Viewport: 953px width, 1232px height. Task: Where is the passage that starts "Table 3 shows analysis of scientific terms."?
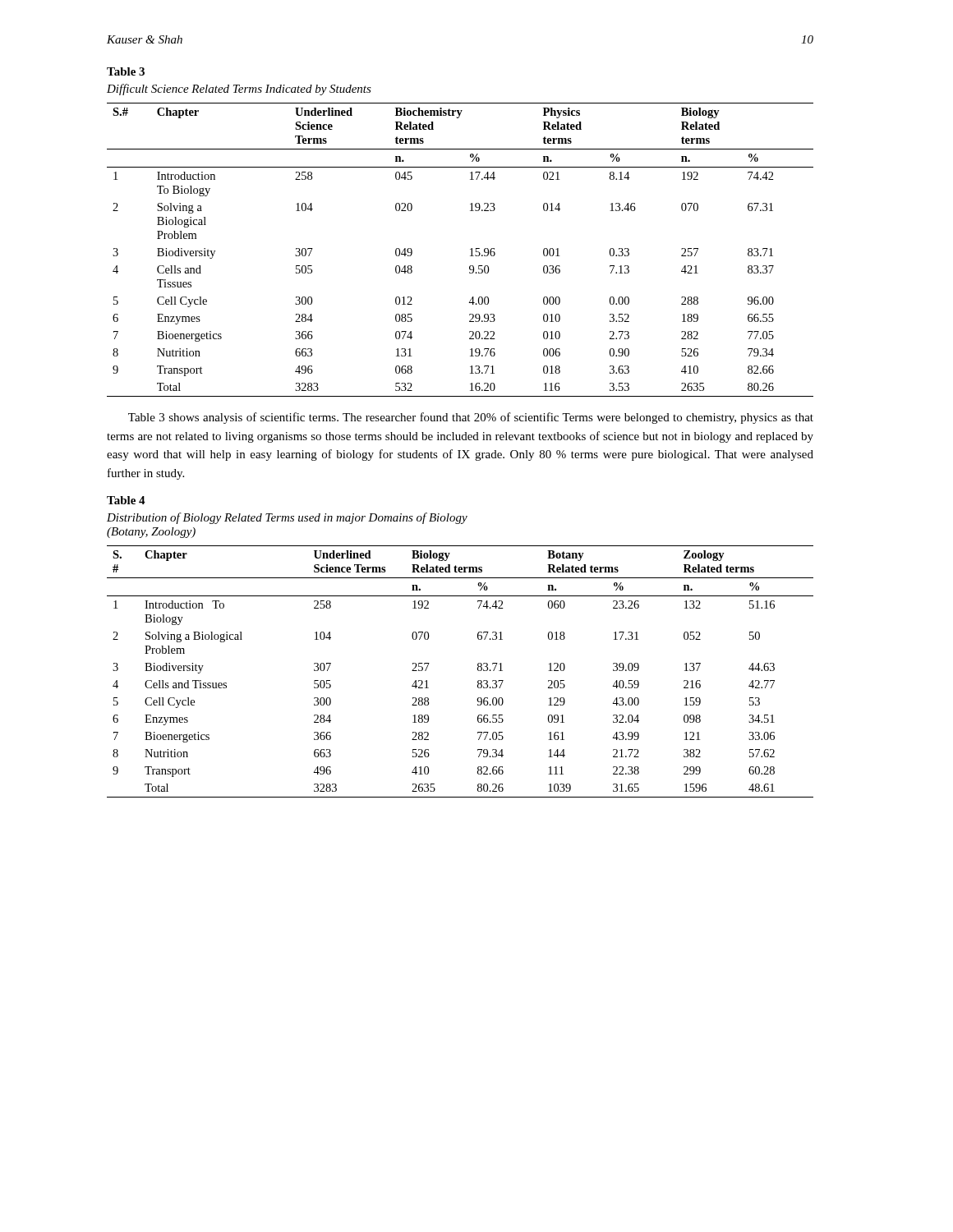pyautogui.click(x=460, y=445)
